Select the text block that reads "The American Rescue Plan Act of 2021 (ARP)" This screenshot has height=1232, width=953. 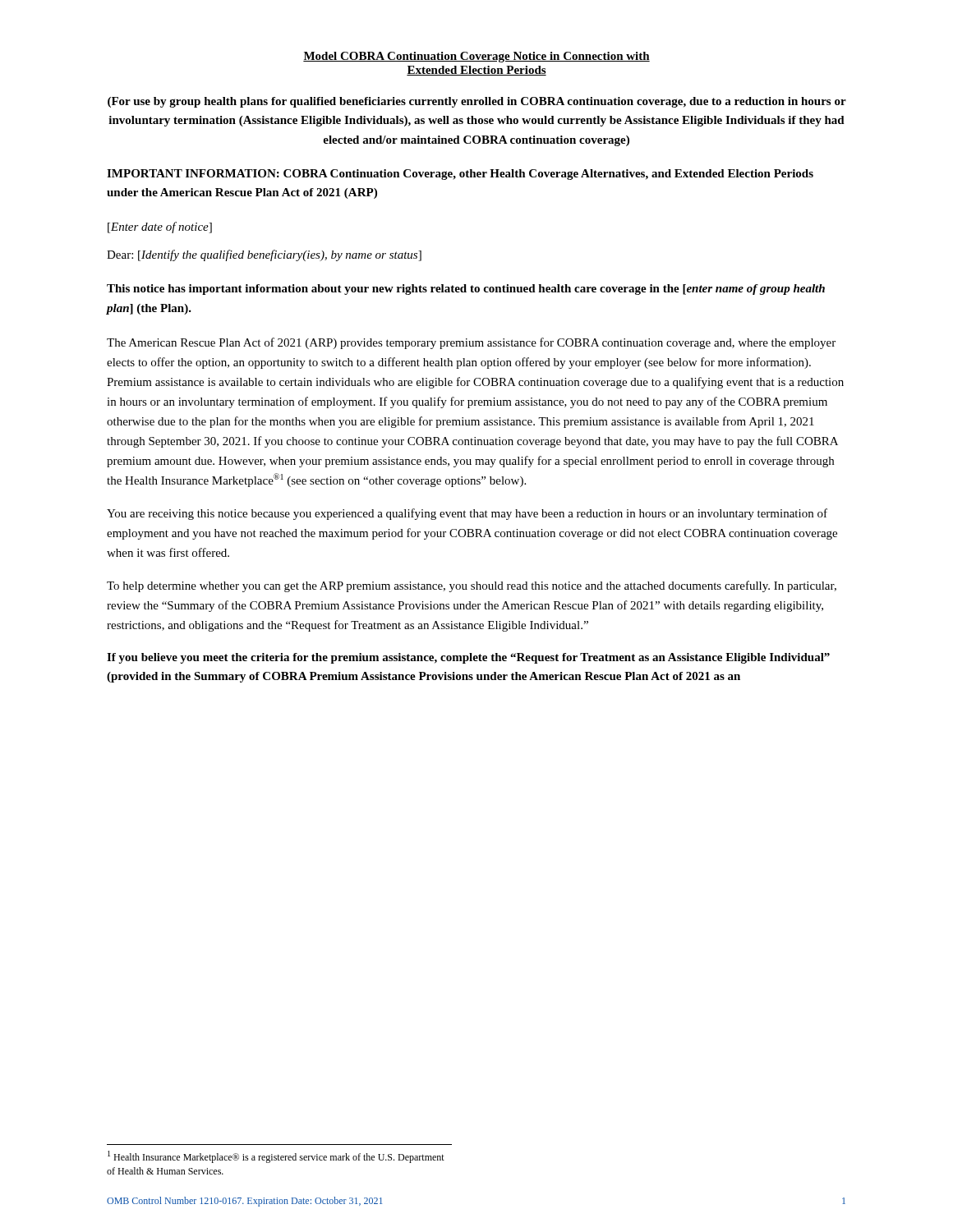coord(475,411)
